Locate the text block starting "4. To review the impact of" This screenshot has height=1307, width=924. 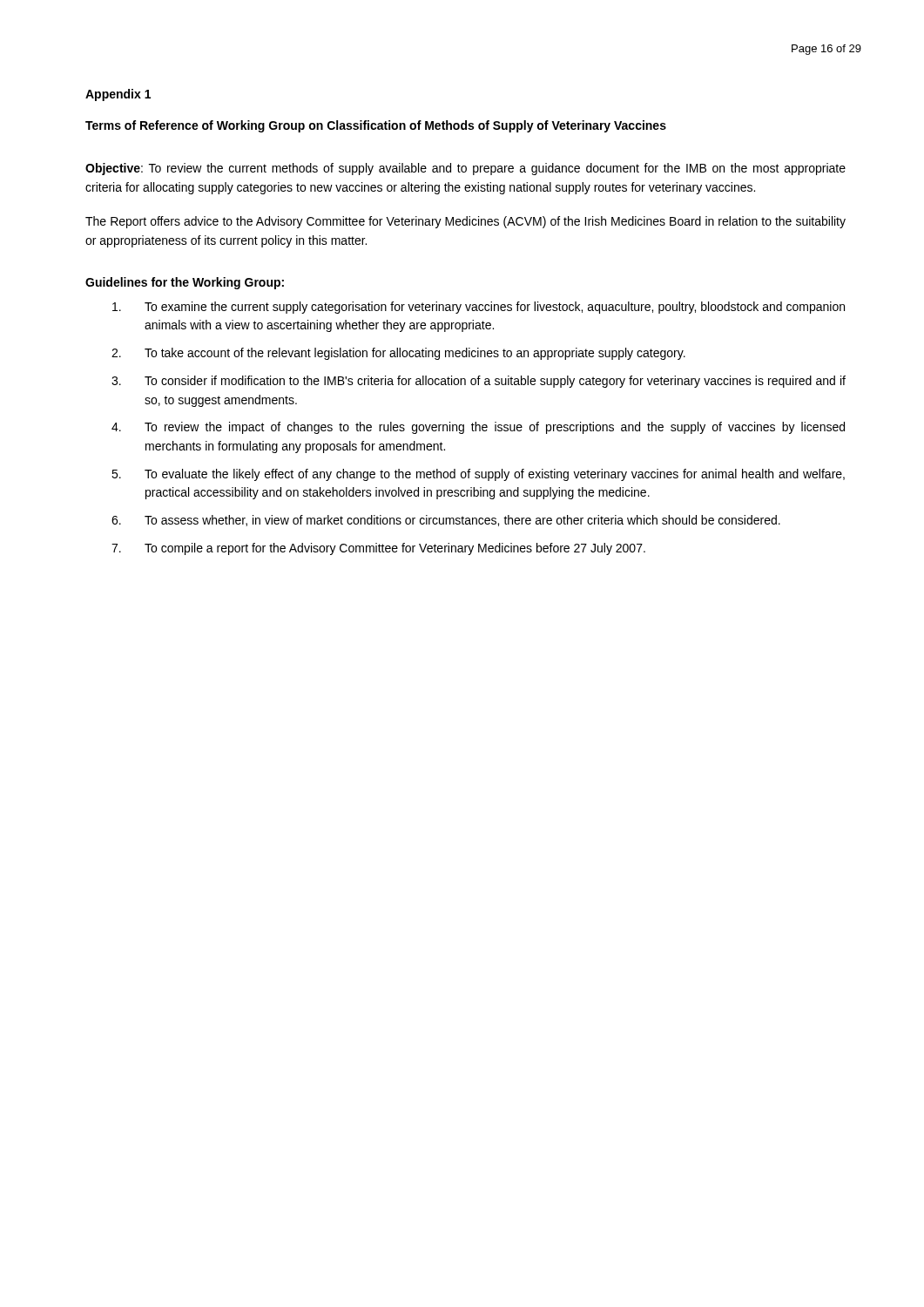coord(466,437)
